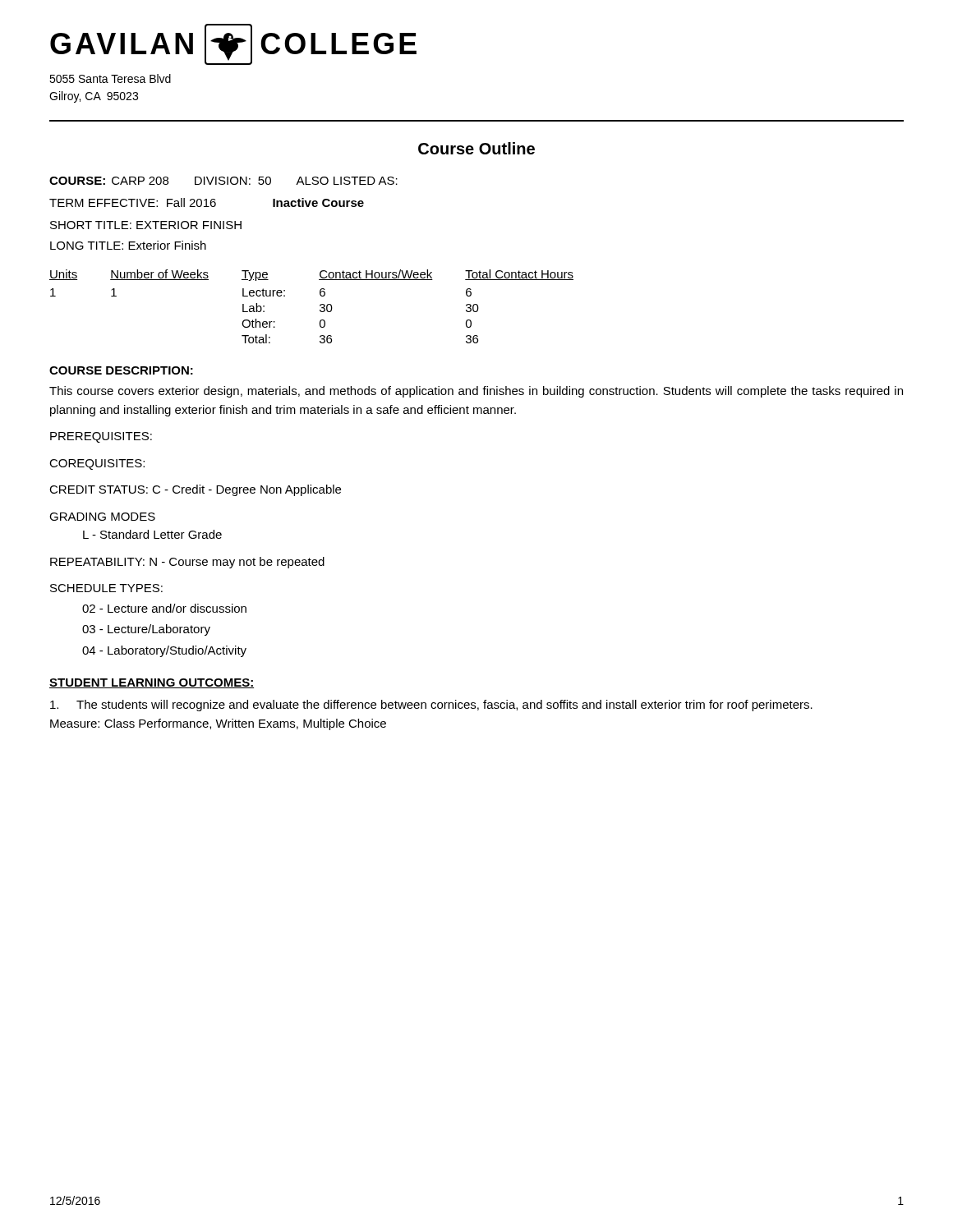Click where it says "COURSE DESCRIPTION:"
Image resolution: width=953 pixels, height=1232 pixels.
[x=122, y=370]
